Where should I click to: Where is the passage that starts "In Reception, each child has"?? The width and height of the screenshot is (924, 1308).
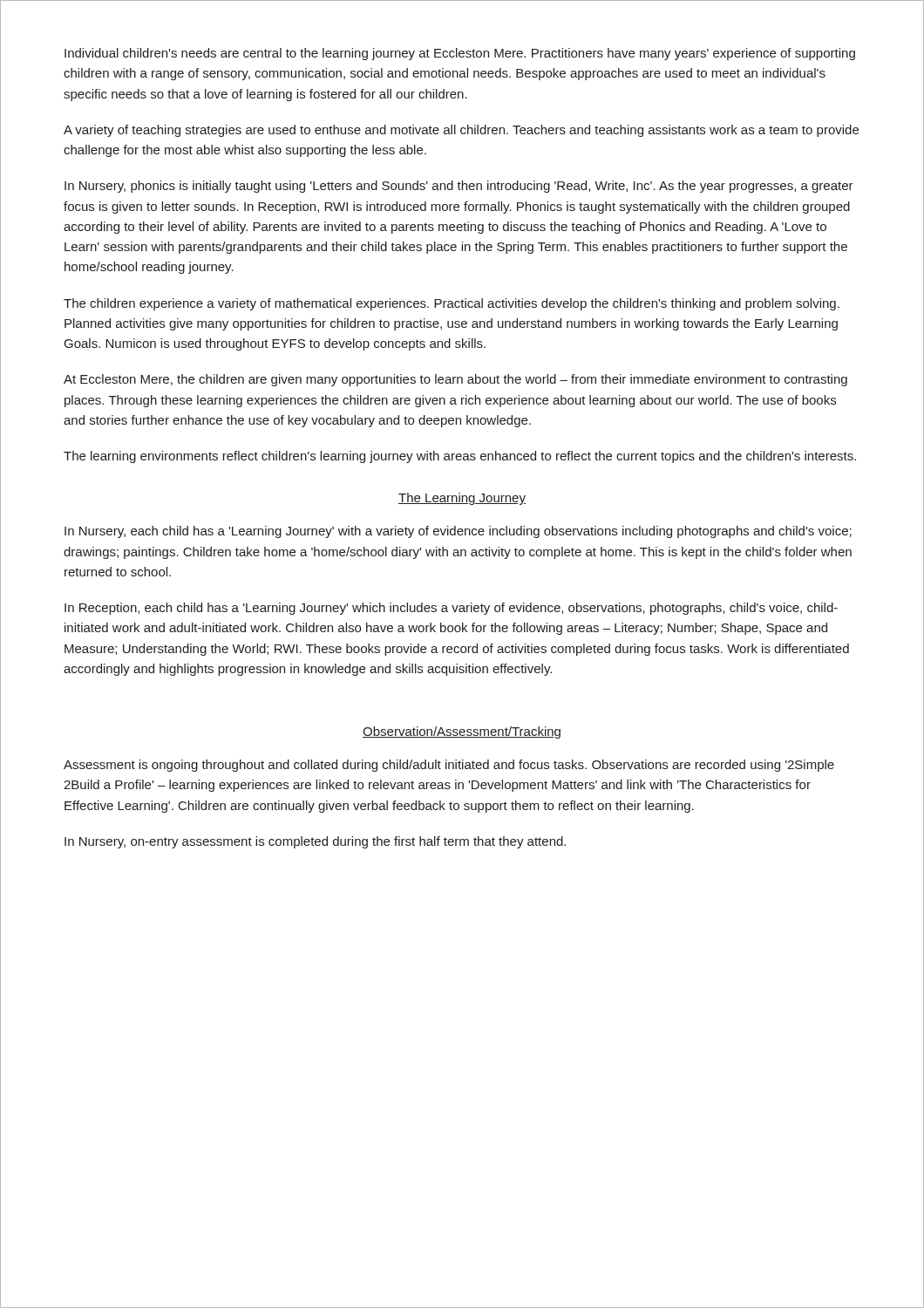coord(457,638)
